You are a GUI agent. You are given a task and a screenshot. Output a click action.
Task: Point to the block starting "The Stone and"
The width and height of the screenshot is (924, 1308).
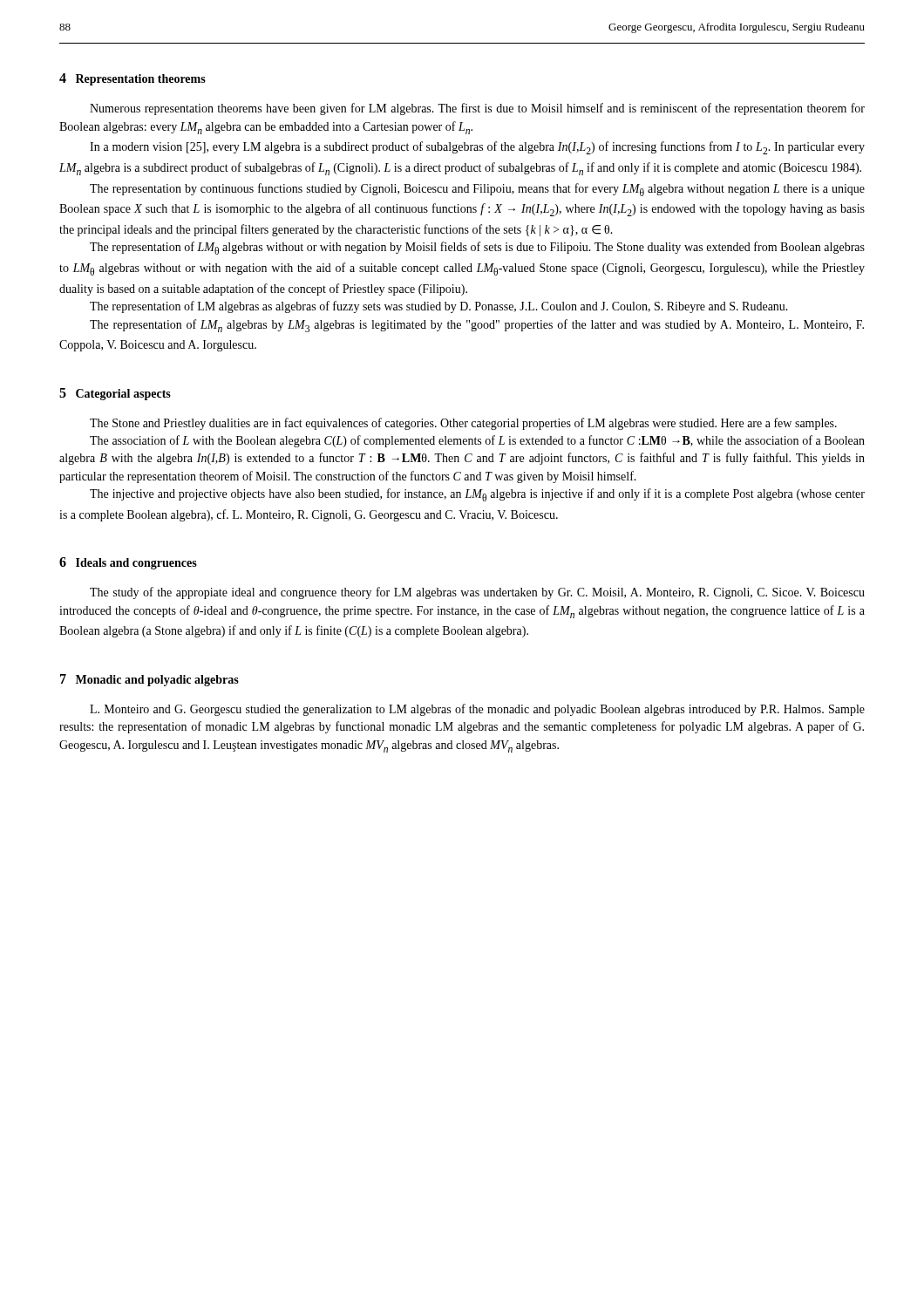click(x=462, y=424)
